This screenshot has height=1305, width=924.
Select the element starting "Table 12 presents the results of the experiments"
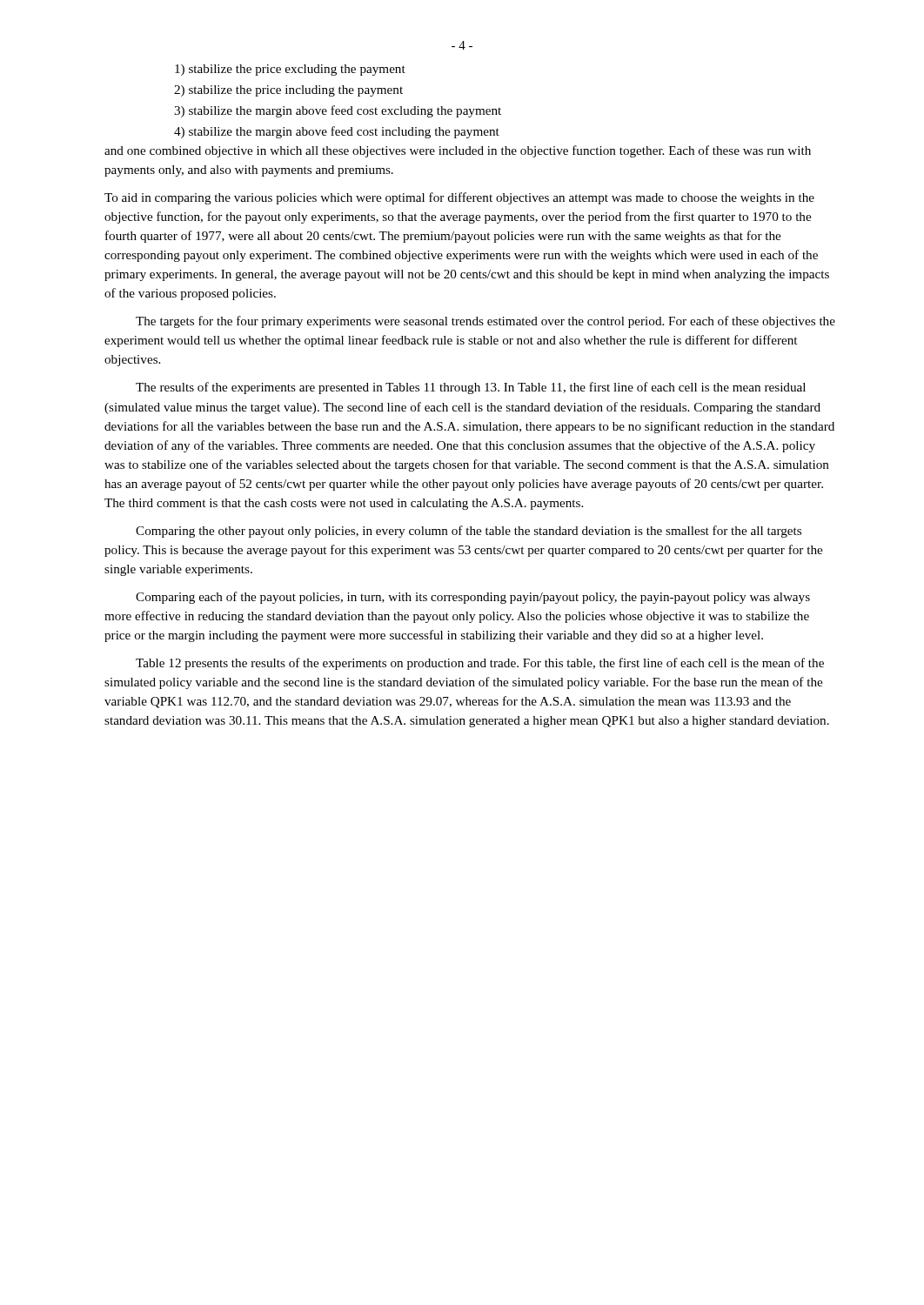[x=467, y=691]
